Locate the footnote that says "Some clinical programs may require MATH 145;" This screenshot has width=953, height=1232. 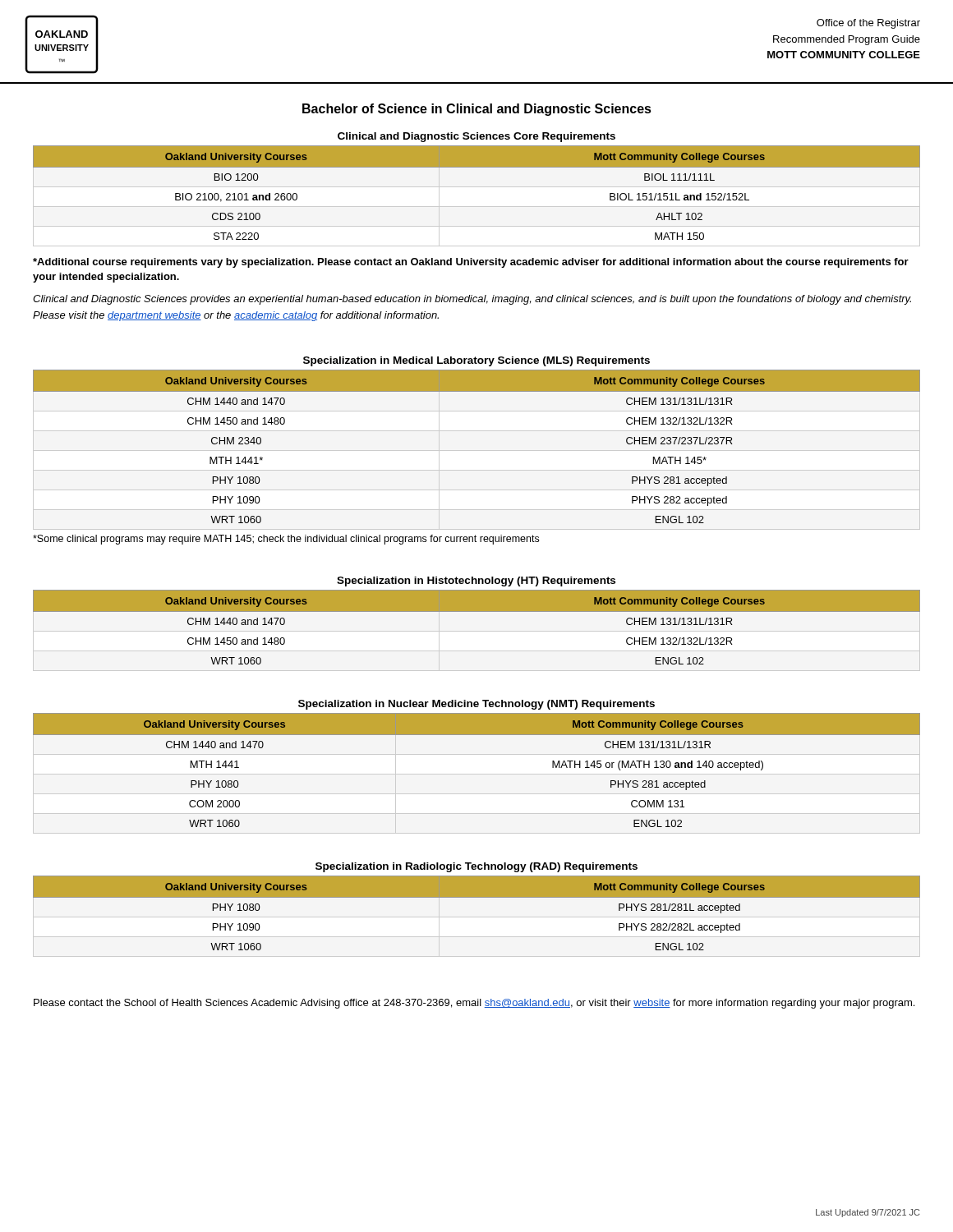click(286, 539)
